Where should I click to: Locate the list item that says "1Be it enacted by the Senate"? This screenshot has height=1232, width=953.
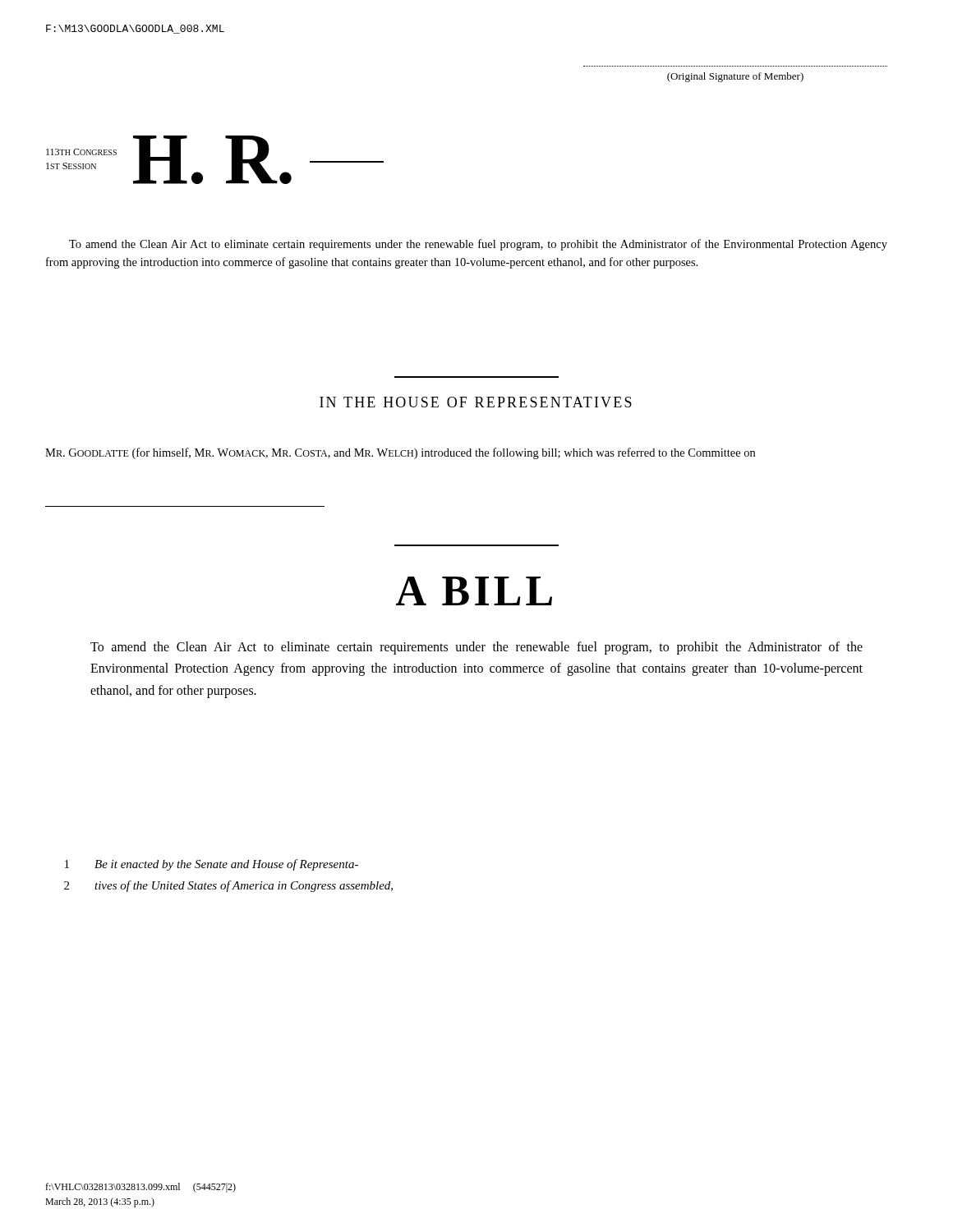(x=212, y=865)
